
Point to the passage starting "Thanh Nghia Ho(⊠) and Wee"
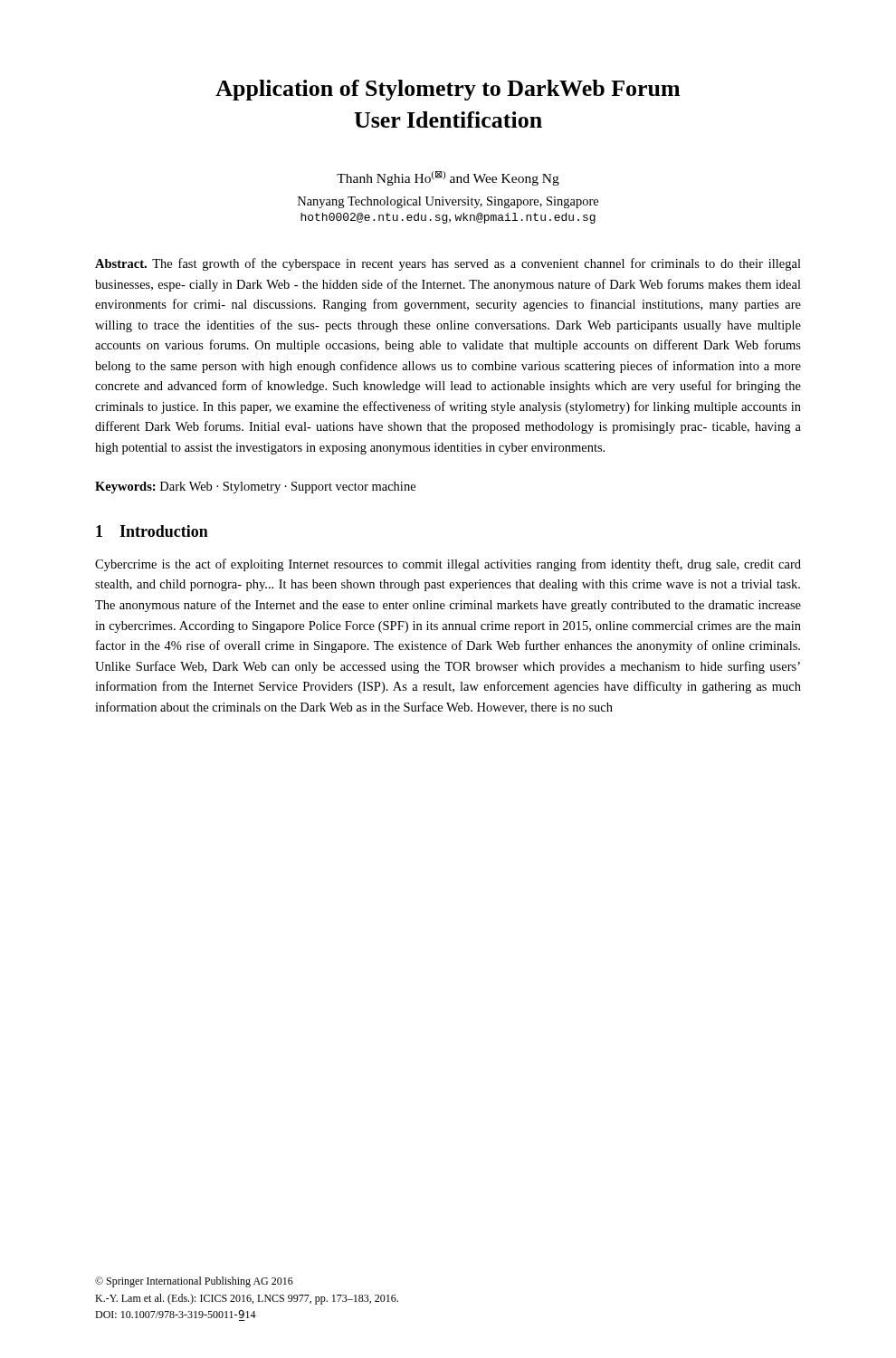tap(448, 177)
